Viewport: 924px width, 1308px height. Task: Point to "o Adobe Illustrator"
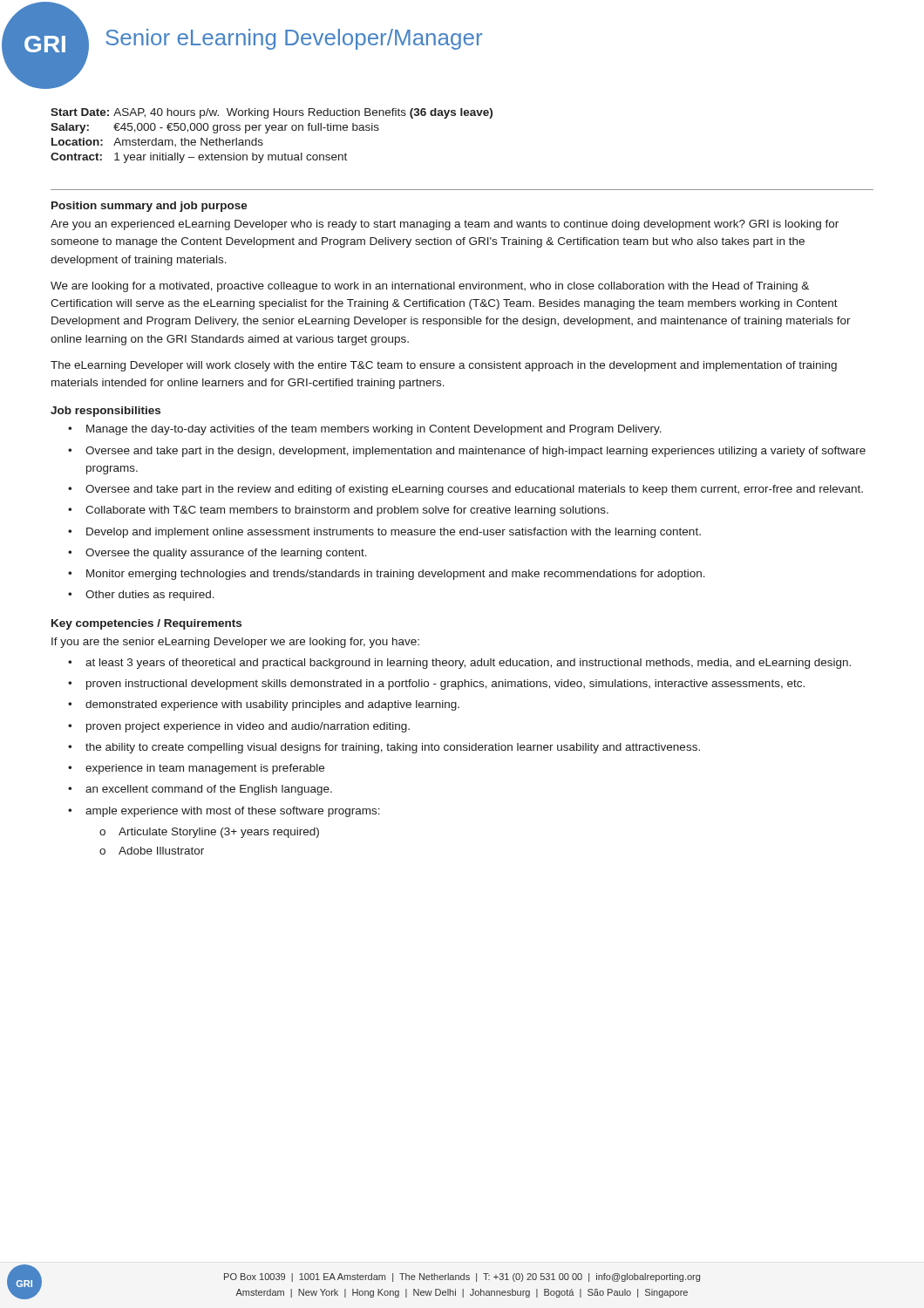point(152,851)
